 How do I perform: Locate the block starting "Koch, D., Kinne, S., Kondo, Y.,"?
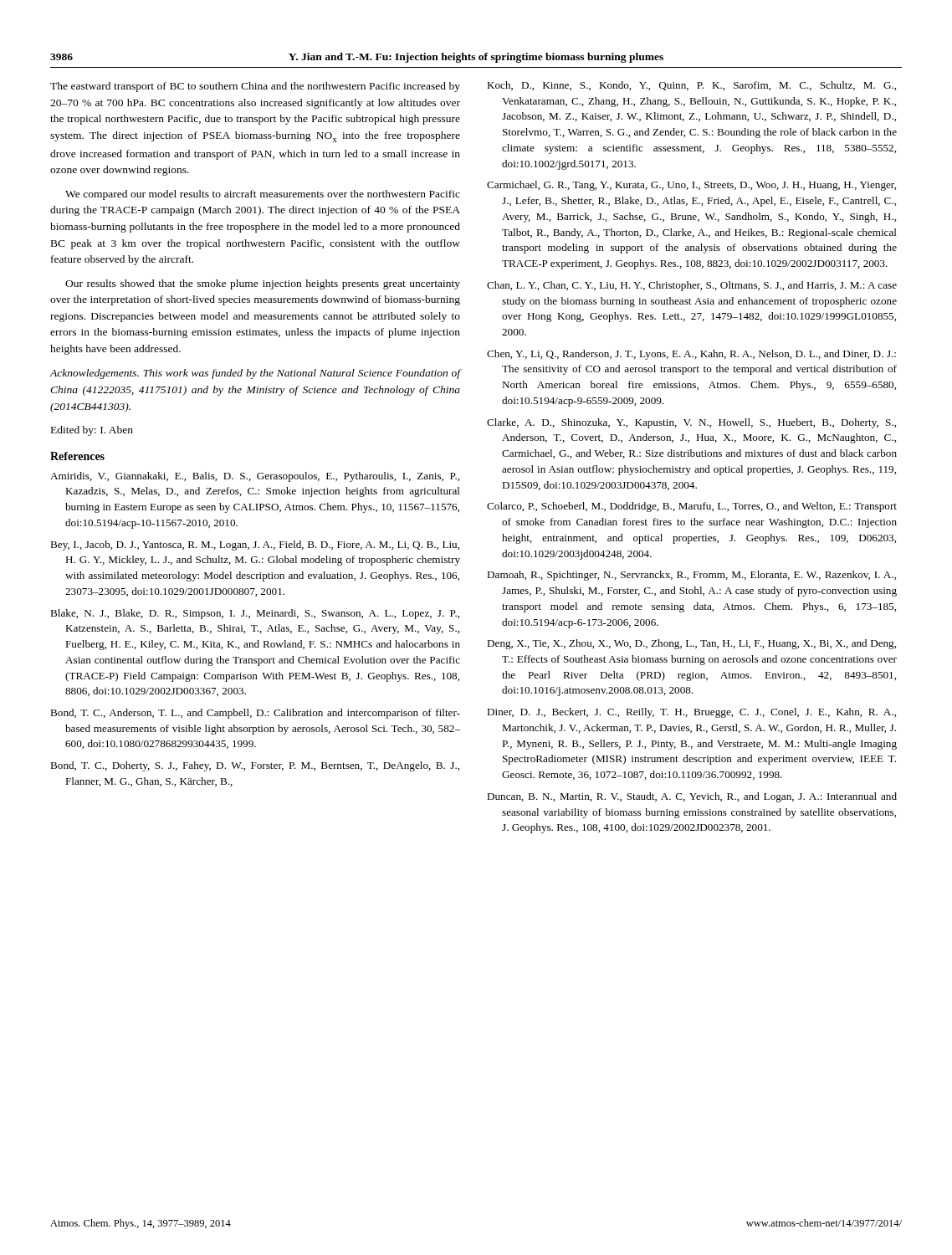692,124
